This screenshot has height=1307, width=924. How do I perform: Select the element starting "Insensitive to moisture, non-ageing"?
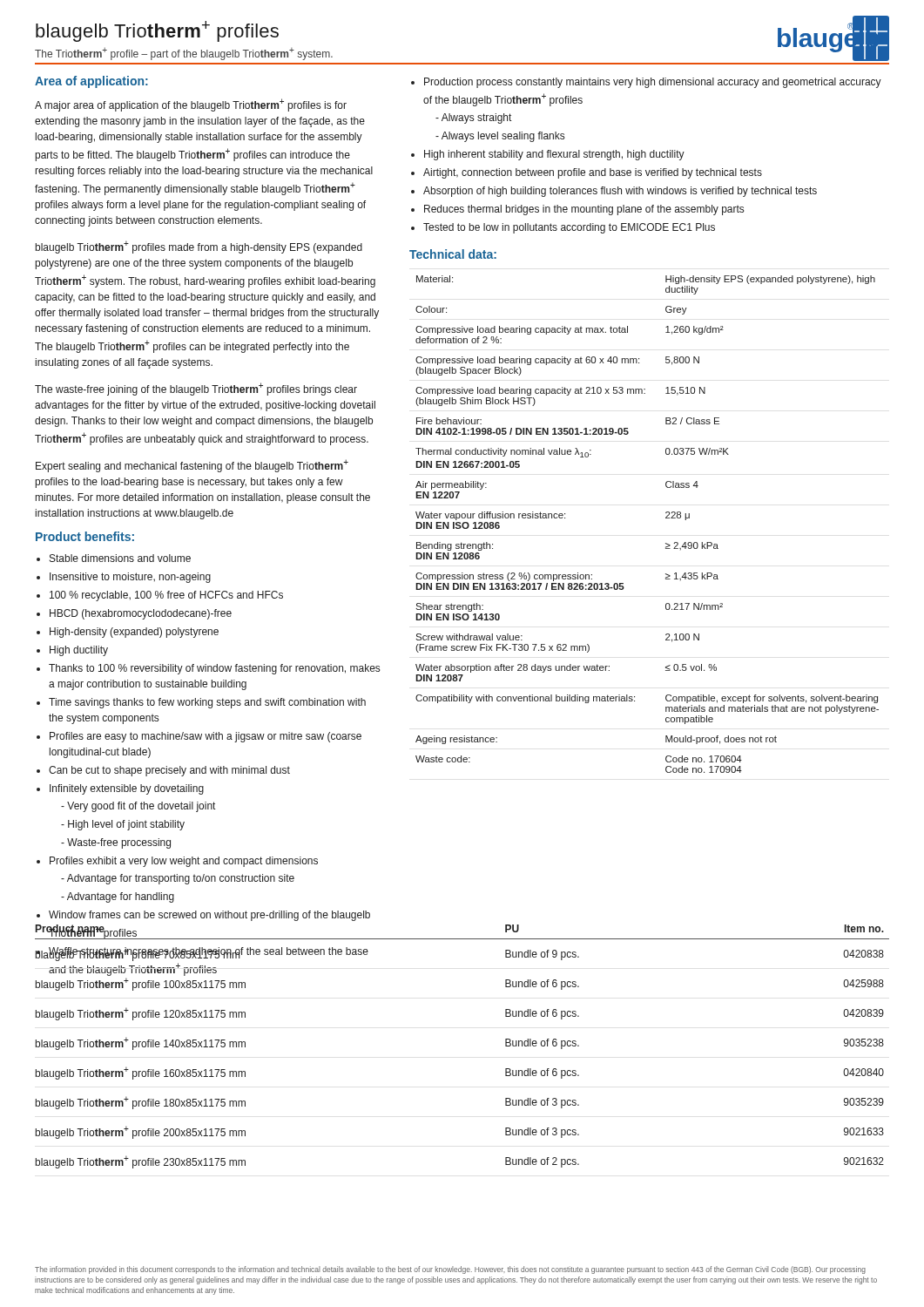pos(130,577)
